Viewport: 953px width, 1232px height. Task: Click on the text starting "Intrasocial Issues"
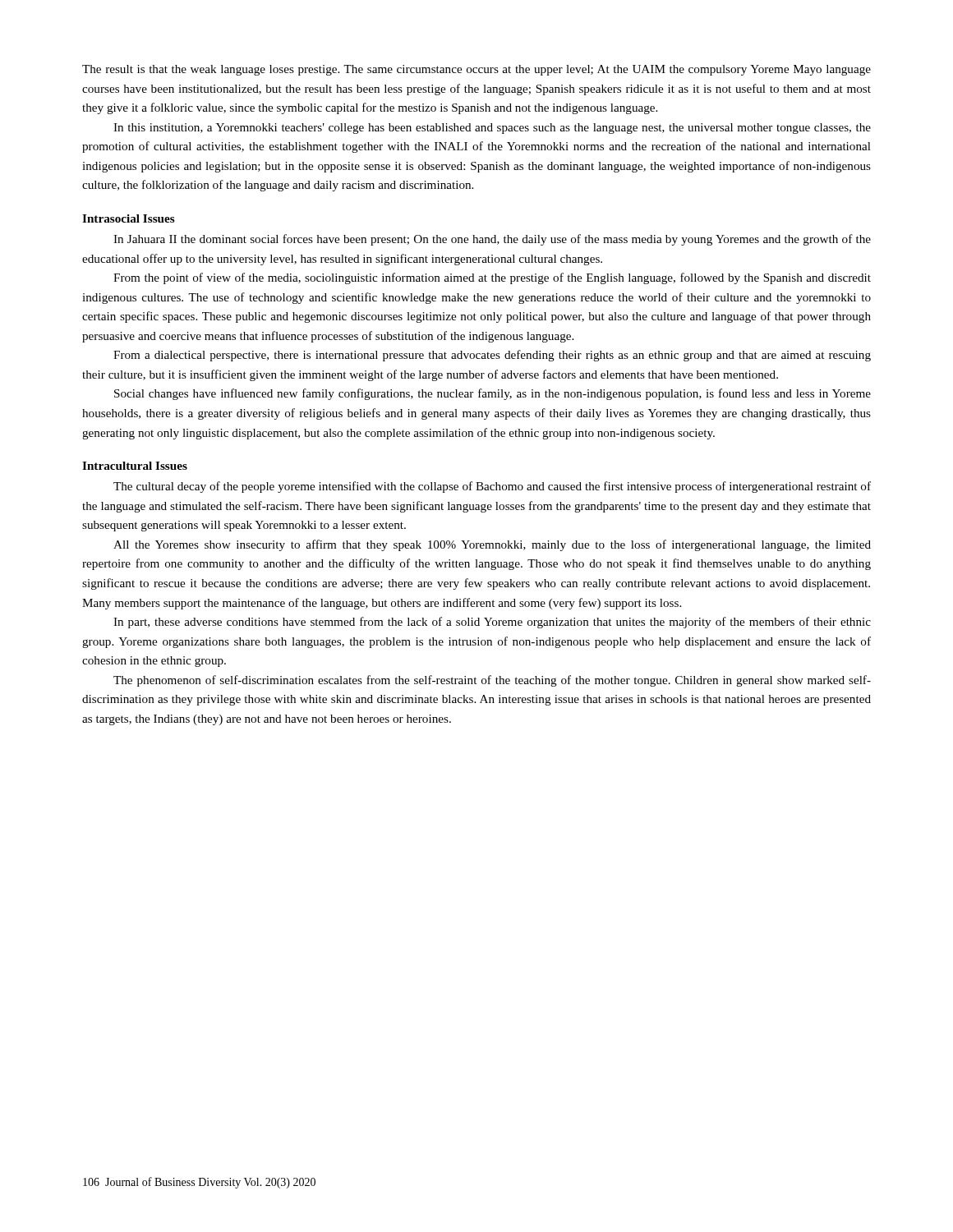(128, 218)
